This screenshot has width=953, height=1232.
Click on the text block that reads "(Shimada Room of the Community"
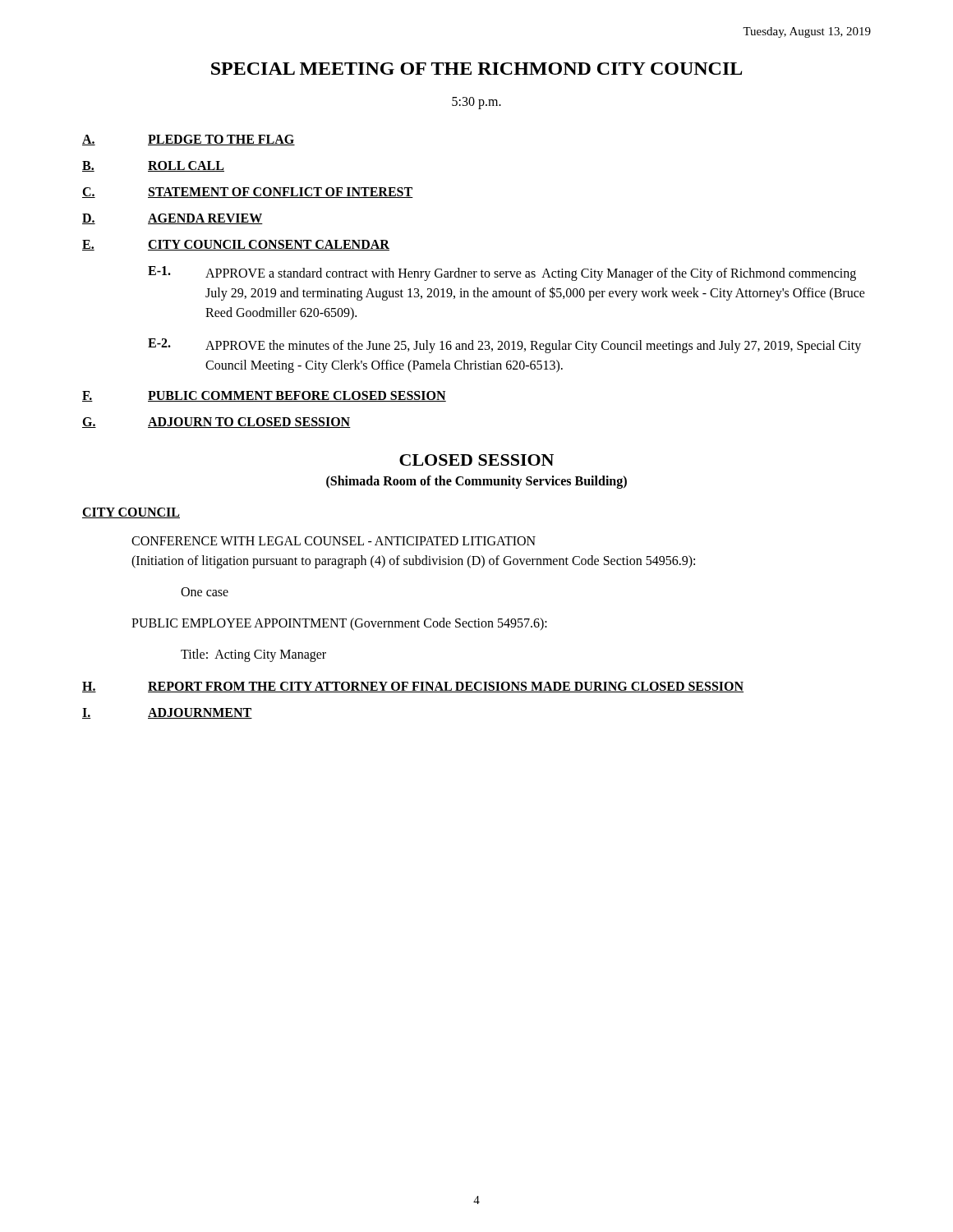476,481
